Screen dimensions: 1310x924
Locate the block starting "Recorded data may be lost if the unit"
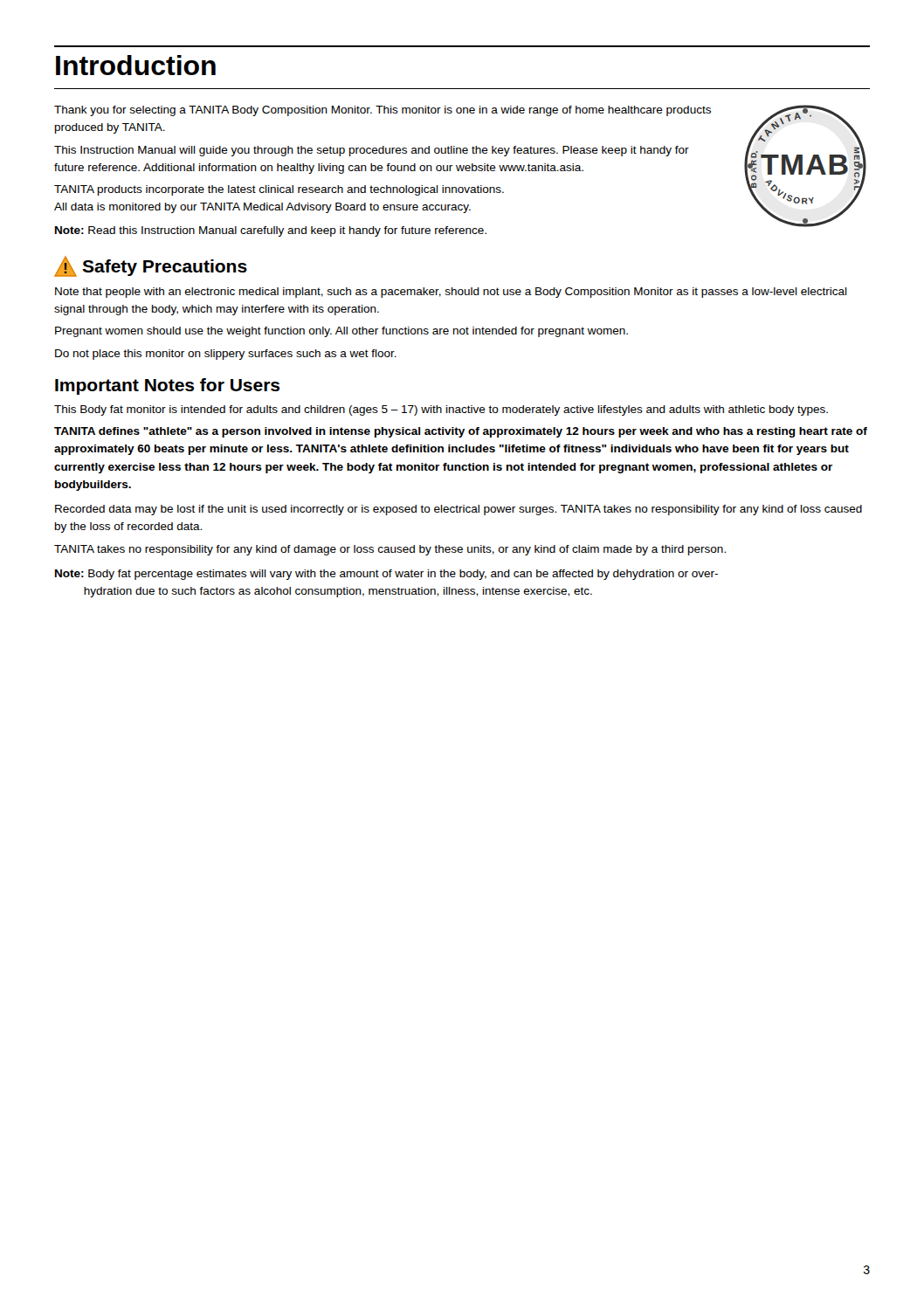pos(458,518)
